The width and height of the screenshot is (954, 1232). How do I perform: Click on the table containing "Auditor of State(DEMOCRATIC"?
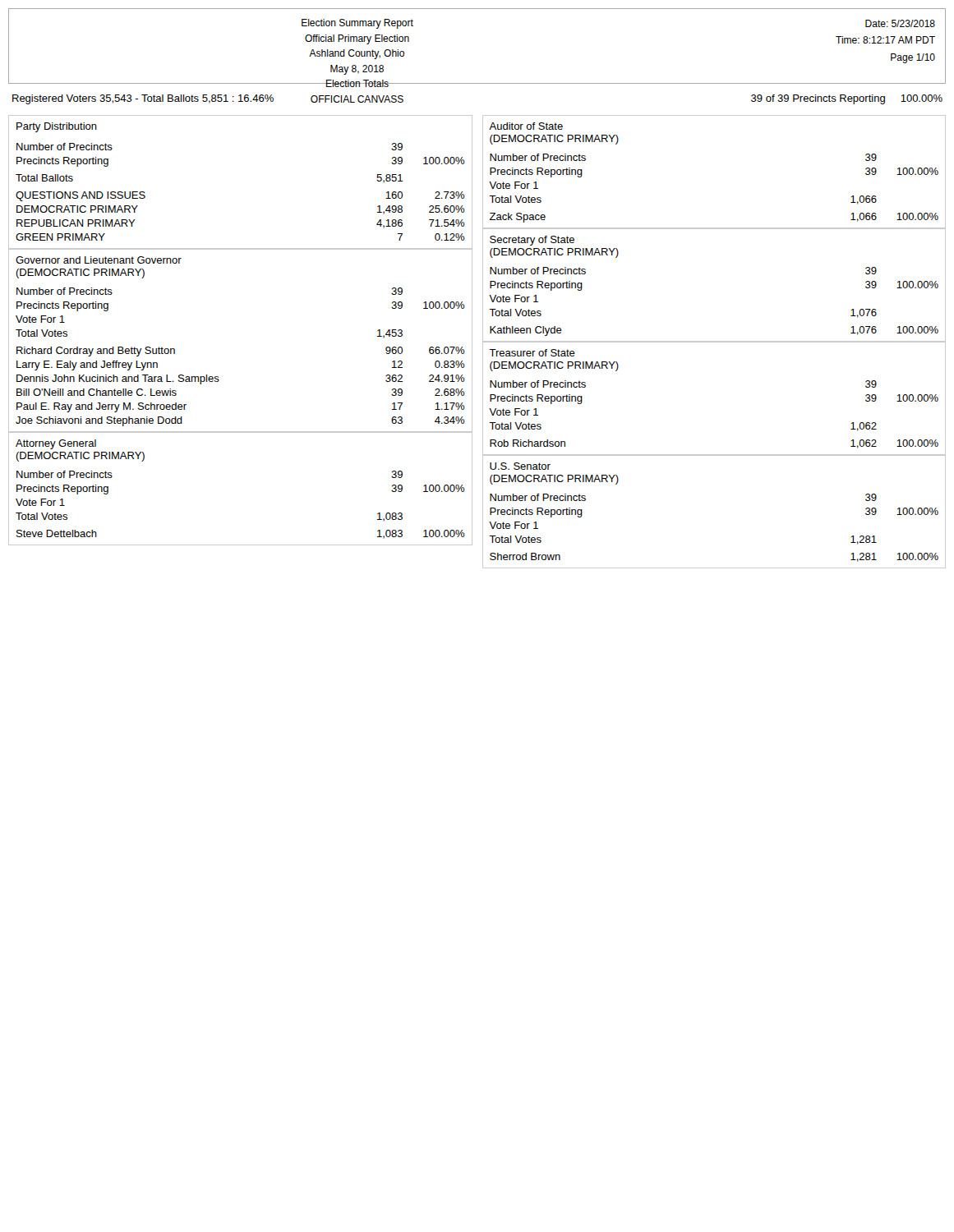point(714,172)
